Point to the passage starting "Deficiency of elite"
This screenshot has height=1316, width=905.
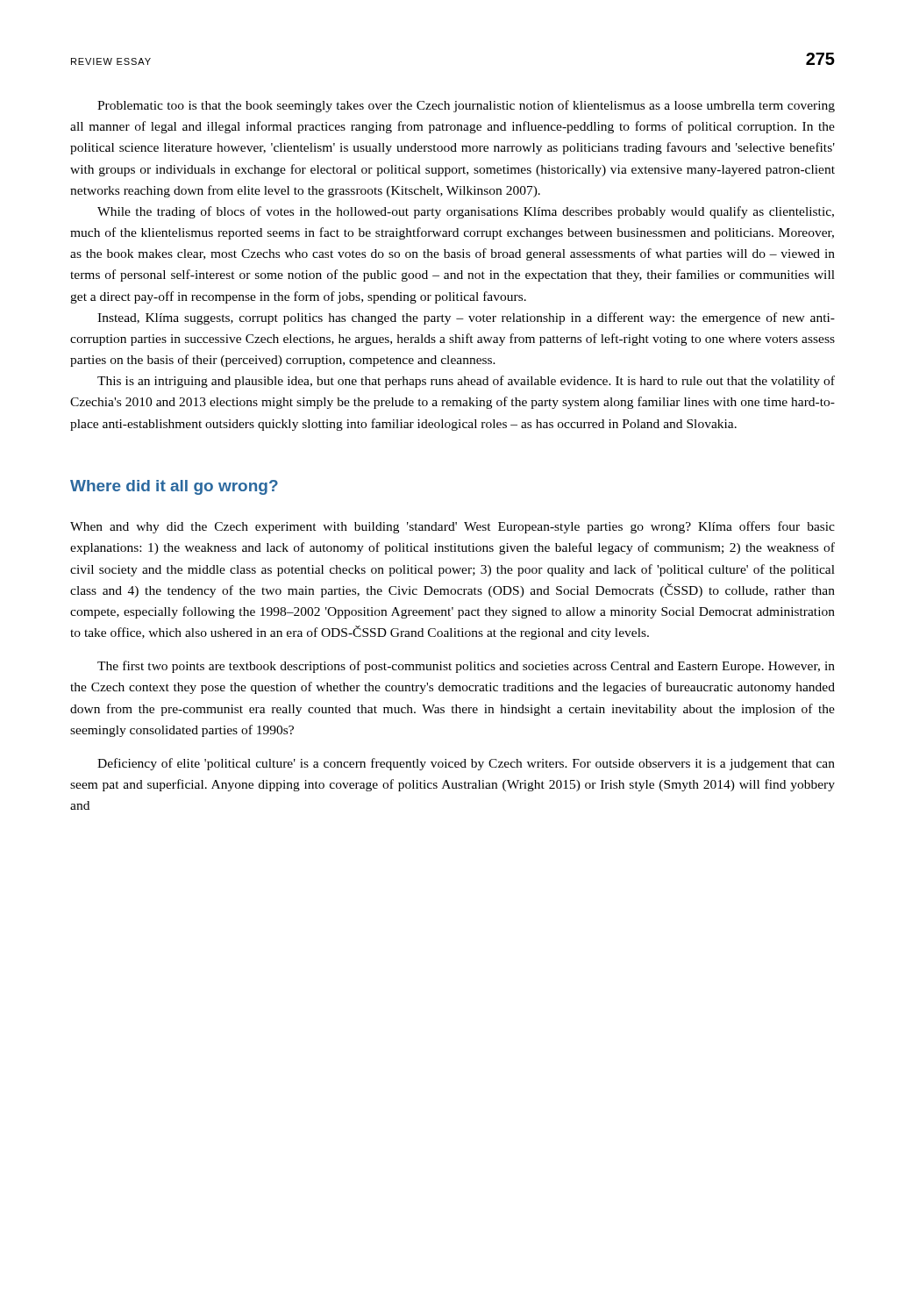tap(452, 784)
